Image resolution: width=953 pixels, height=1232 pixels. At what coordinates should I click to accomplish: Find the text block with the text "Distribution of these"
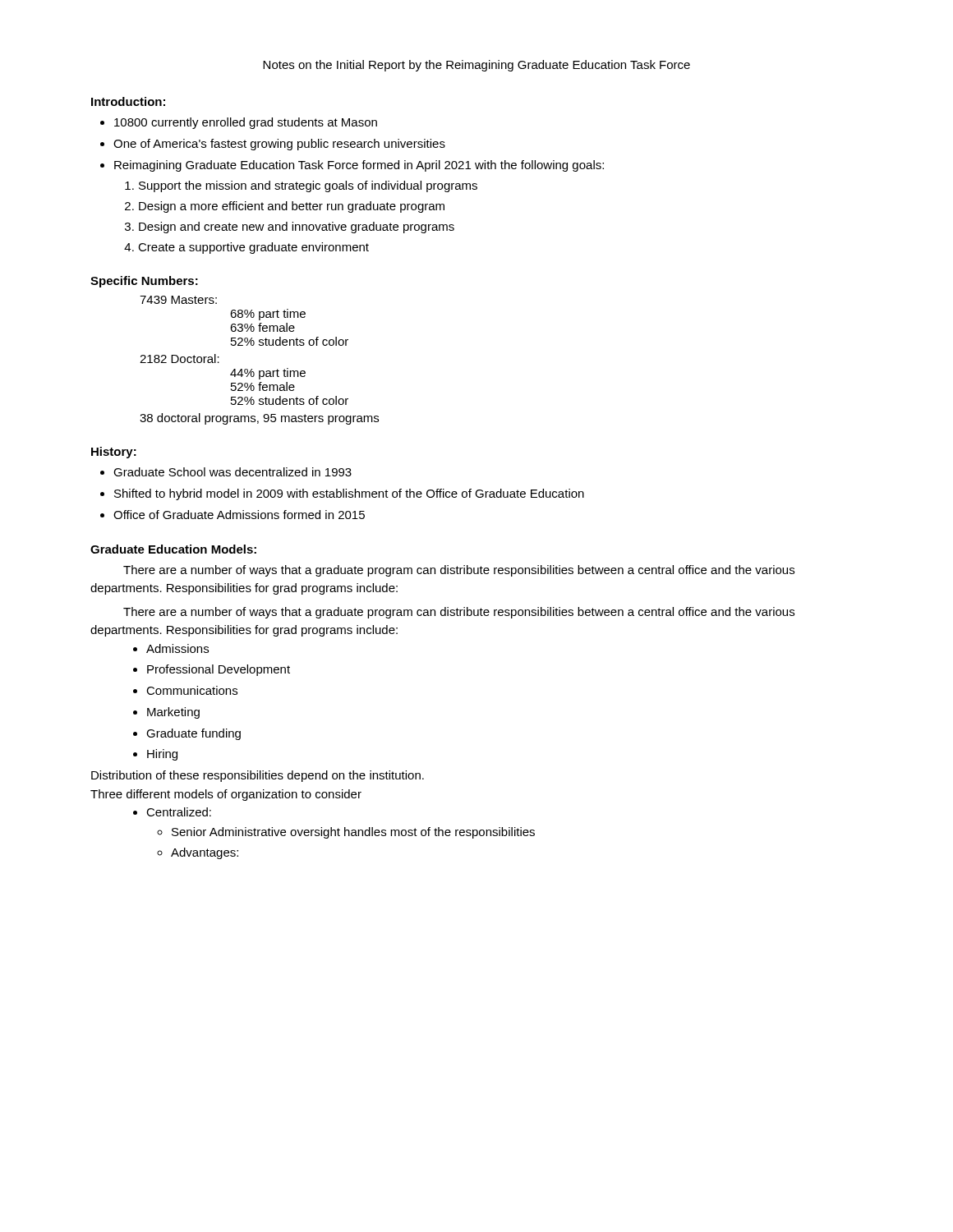tap(258, 776)
